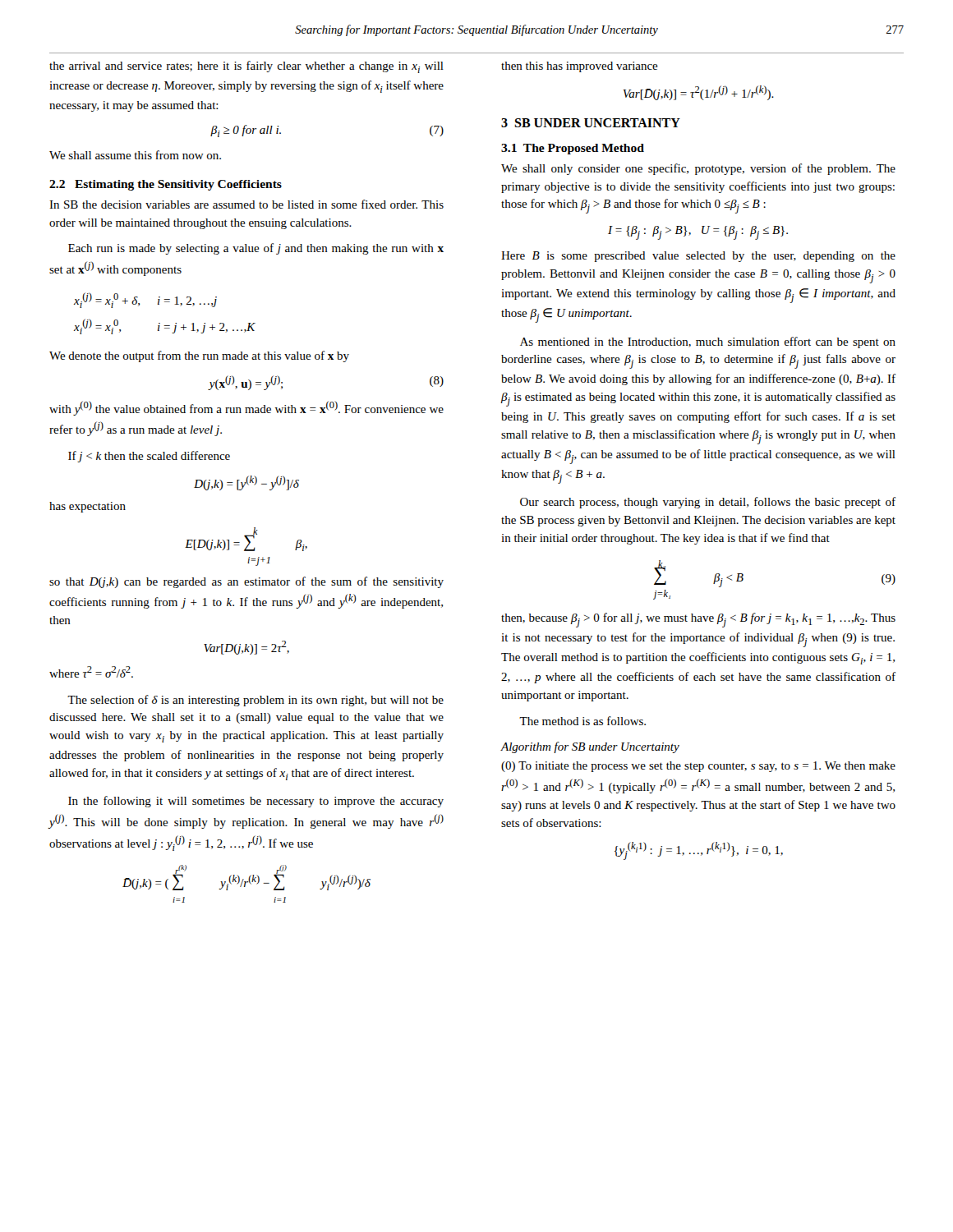
Task: Click on the text block with the text "with y(0) the value obtained from a"
Action: pyautogui.click(x=246, y=408)
